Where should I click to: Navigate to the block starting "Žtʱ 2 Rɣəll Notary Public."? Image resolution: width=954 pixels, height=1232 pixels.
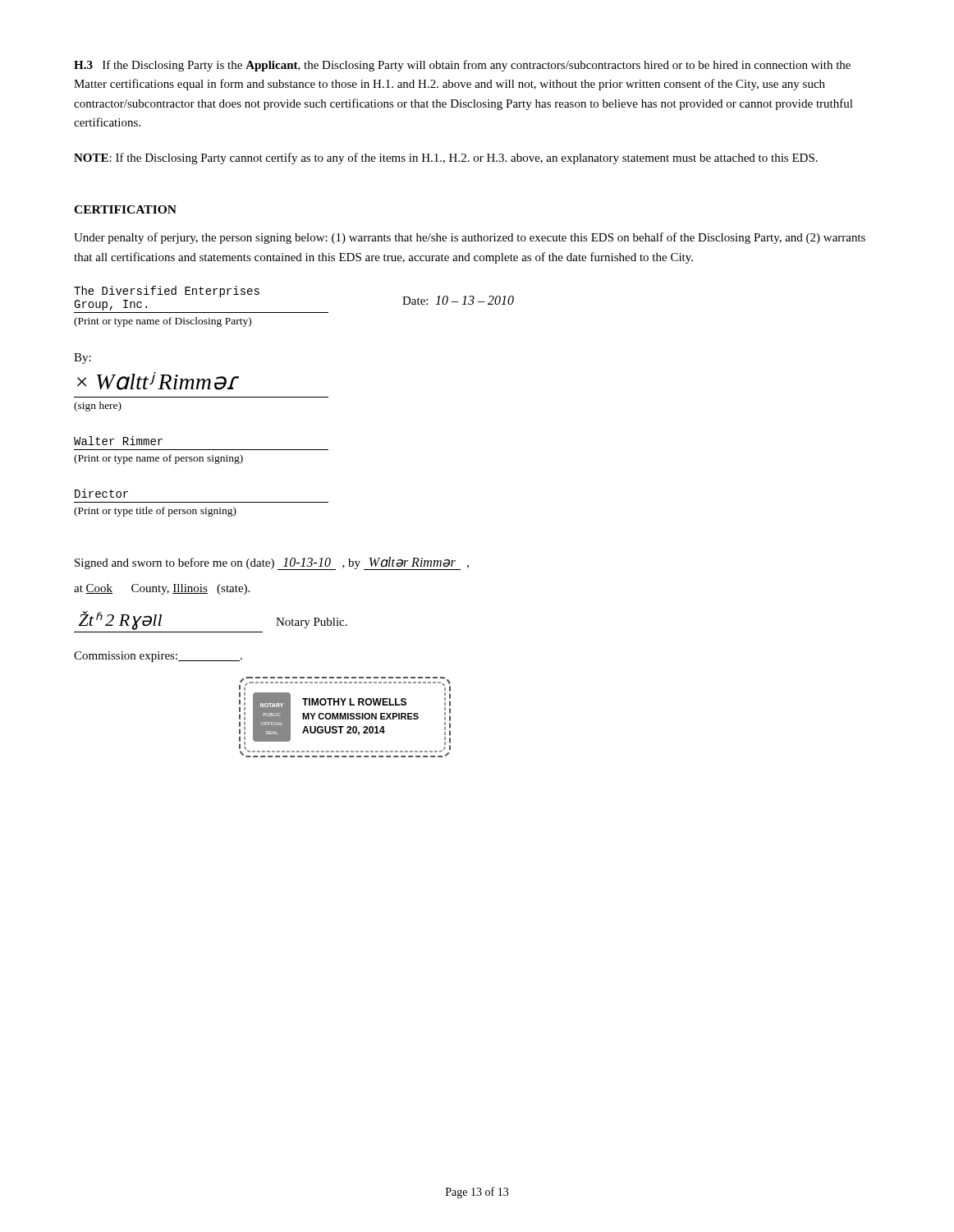[x=211, y=621]
